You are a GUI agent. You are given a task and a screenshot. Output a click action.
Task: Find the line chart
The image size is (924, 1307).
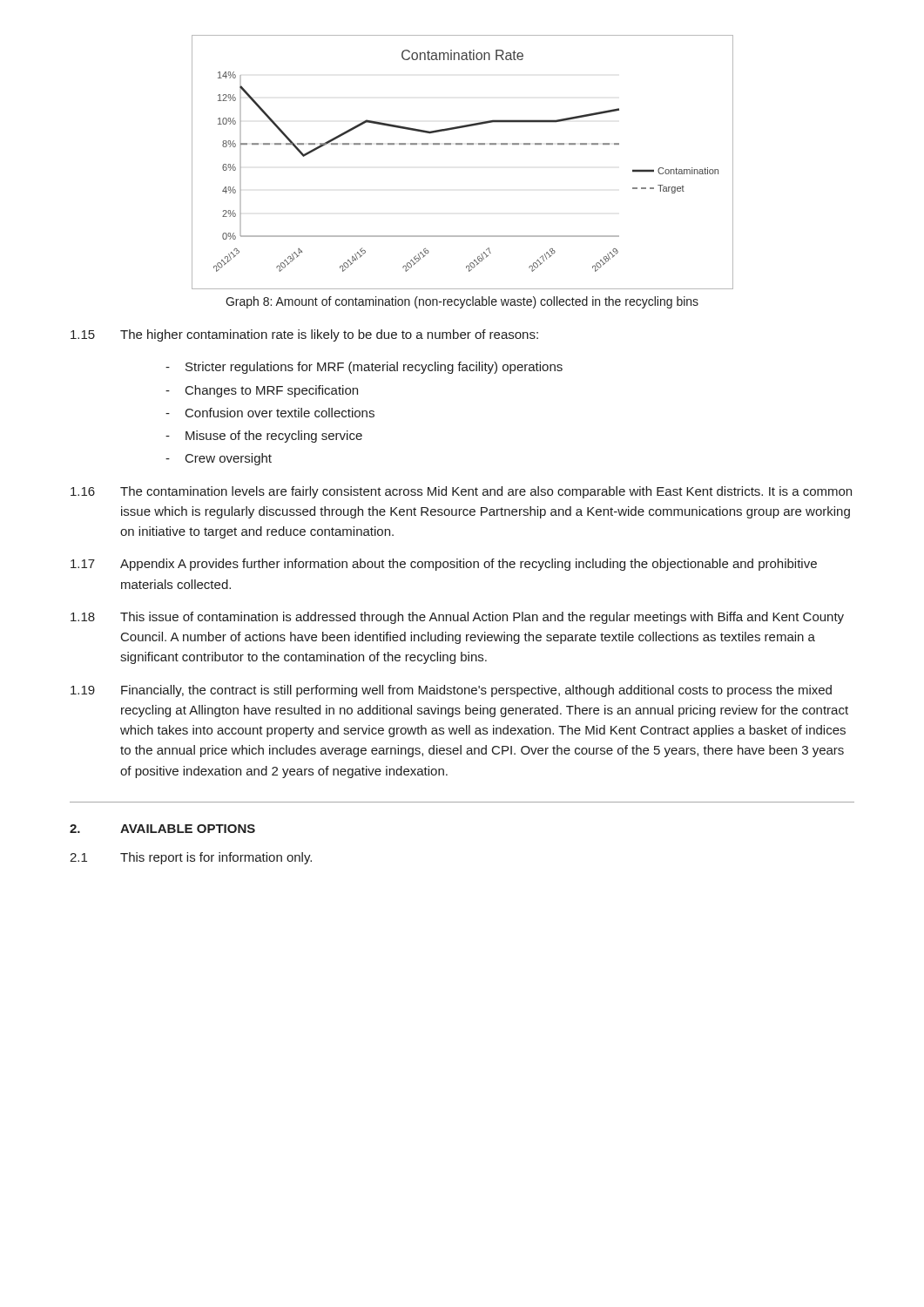click(x=462, y=162)
